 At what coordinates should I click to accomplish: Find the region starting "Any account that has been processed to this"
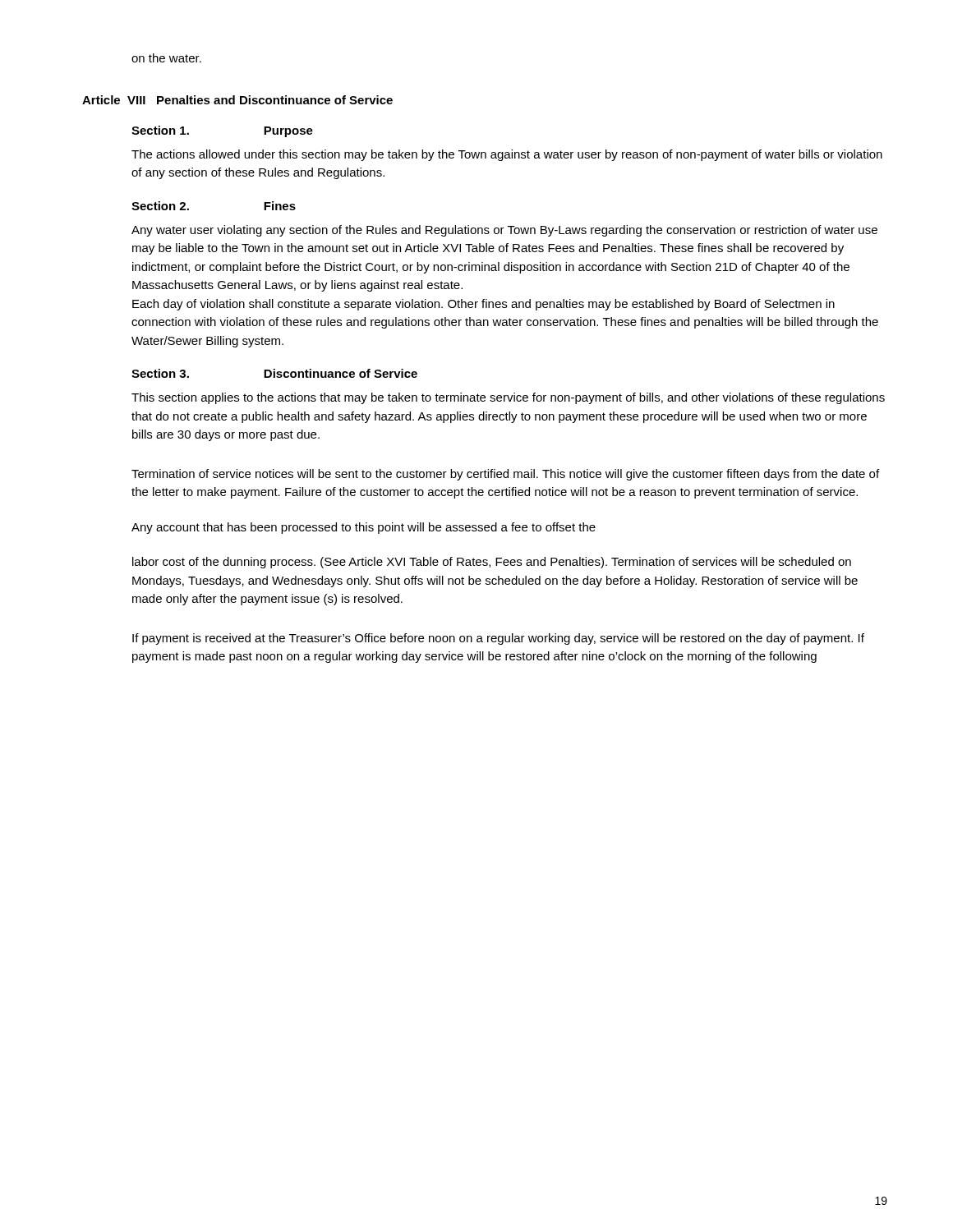point(509,527)
